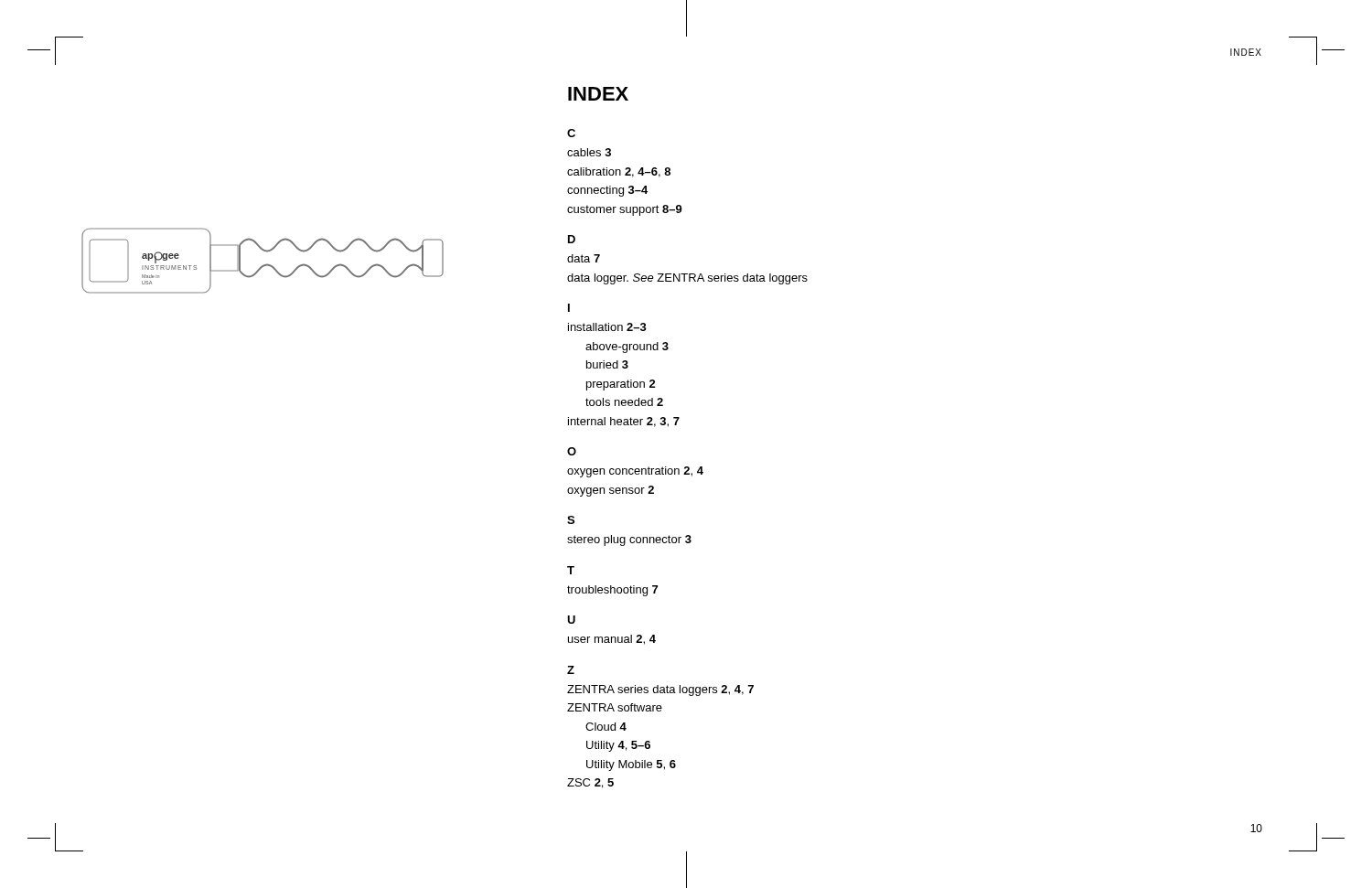Find "ZENTRA software" on this page
Viewport: 1372px width, 888px height.
[x=615, y=707]
